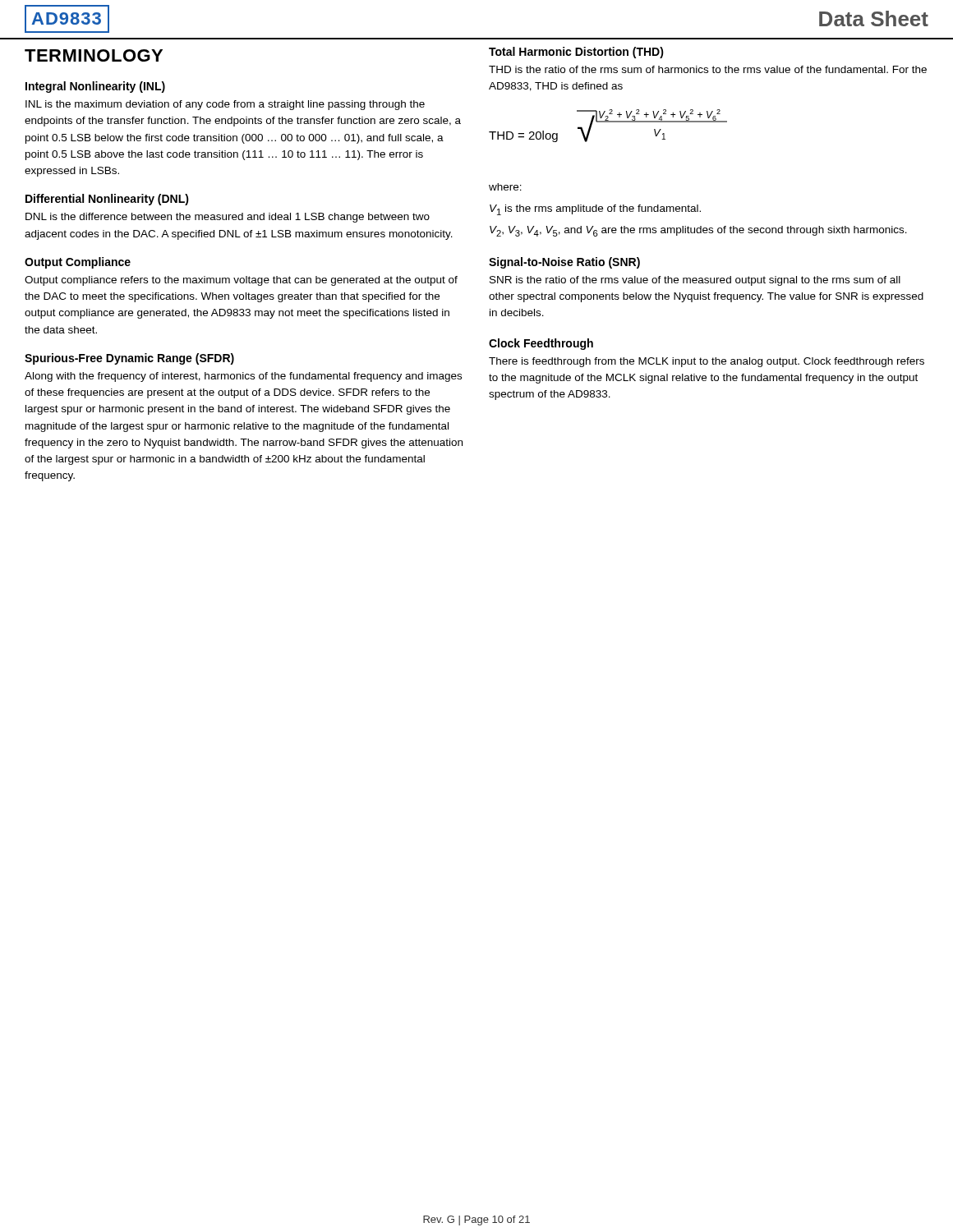Select the section header containing "Integral Nonlinearity (INL)"
953x1232 pixels.
click(x=95, y=86)
